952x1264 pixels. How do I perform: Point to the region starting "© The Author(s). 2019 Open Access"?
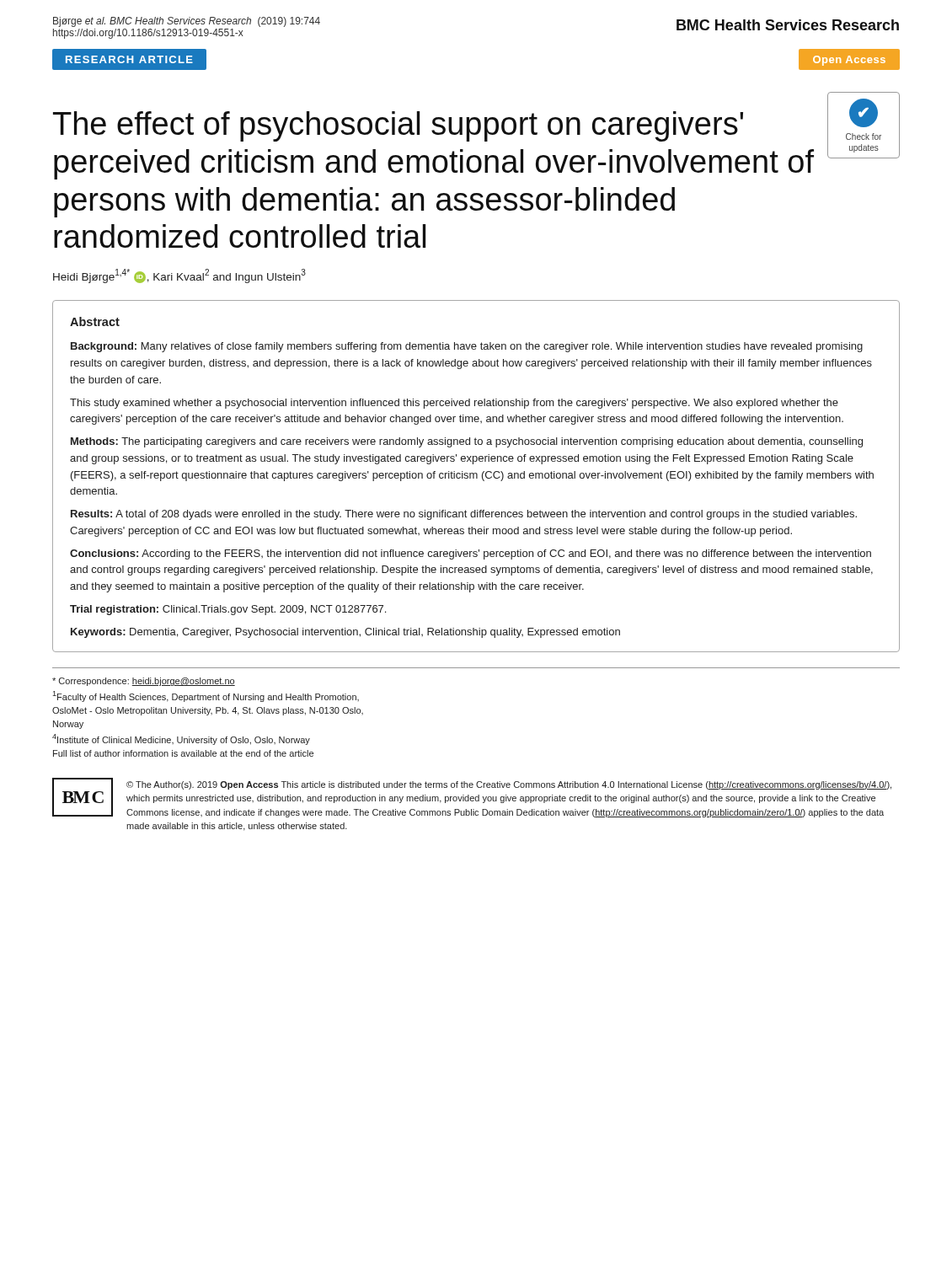point(509,805)
